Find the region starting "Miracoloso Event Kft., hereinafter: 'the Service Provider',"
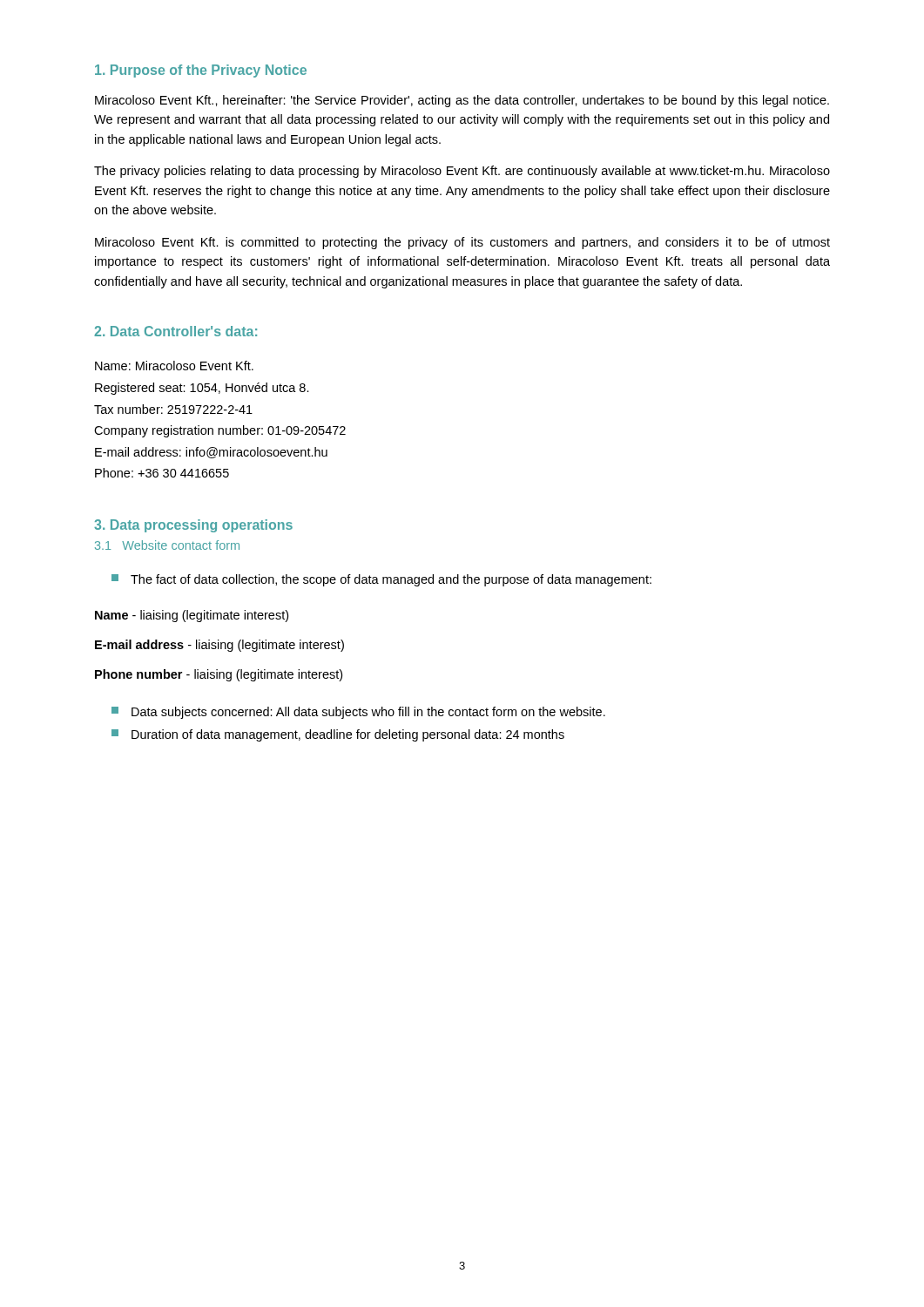The width and height of the screenshot is (924, 1307). click(462, 120)
